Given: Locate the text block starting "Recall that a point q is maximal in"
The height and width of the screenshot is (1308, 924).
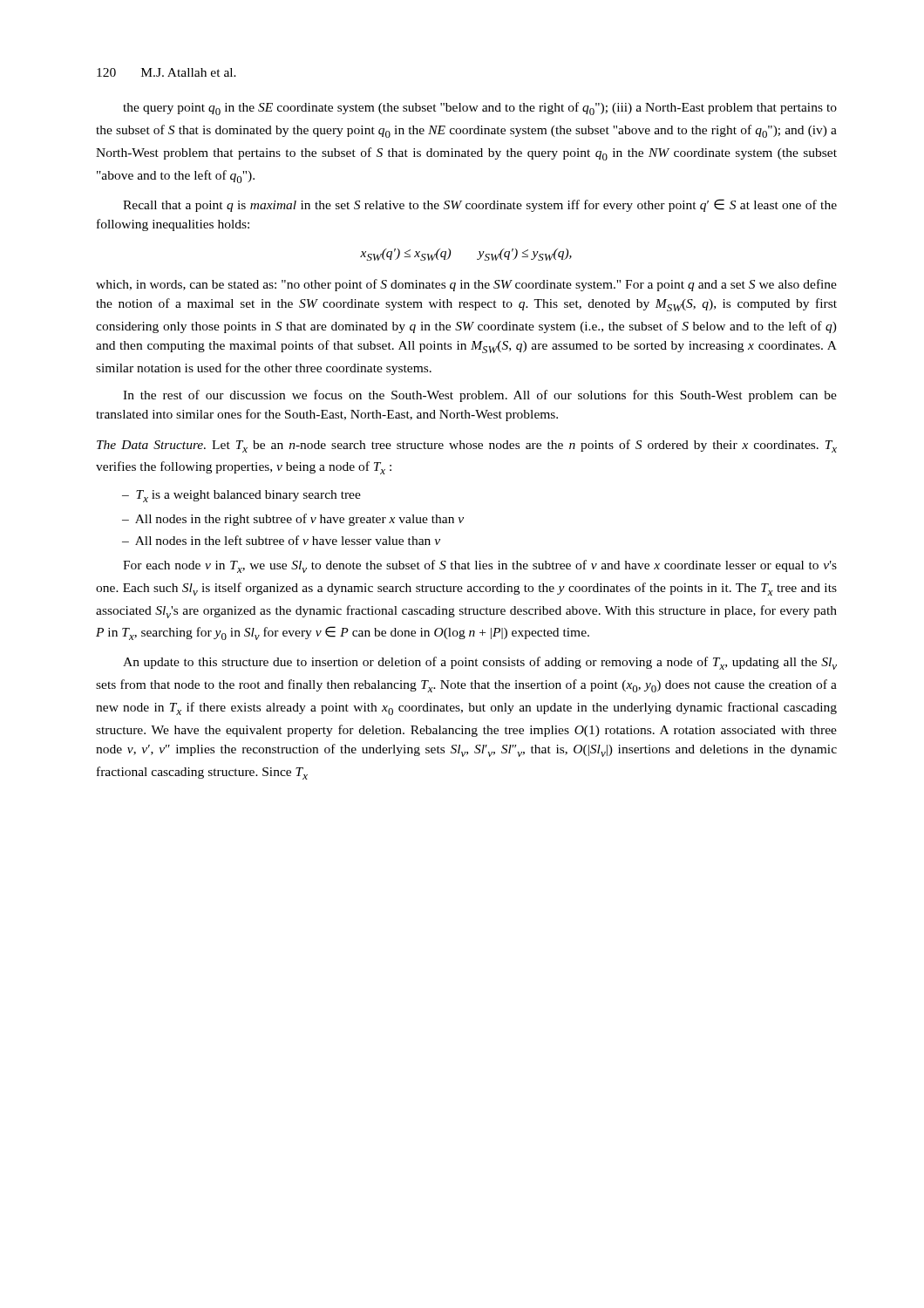Looking at the screenshot, I should coord(466,214).
